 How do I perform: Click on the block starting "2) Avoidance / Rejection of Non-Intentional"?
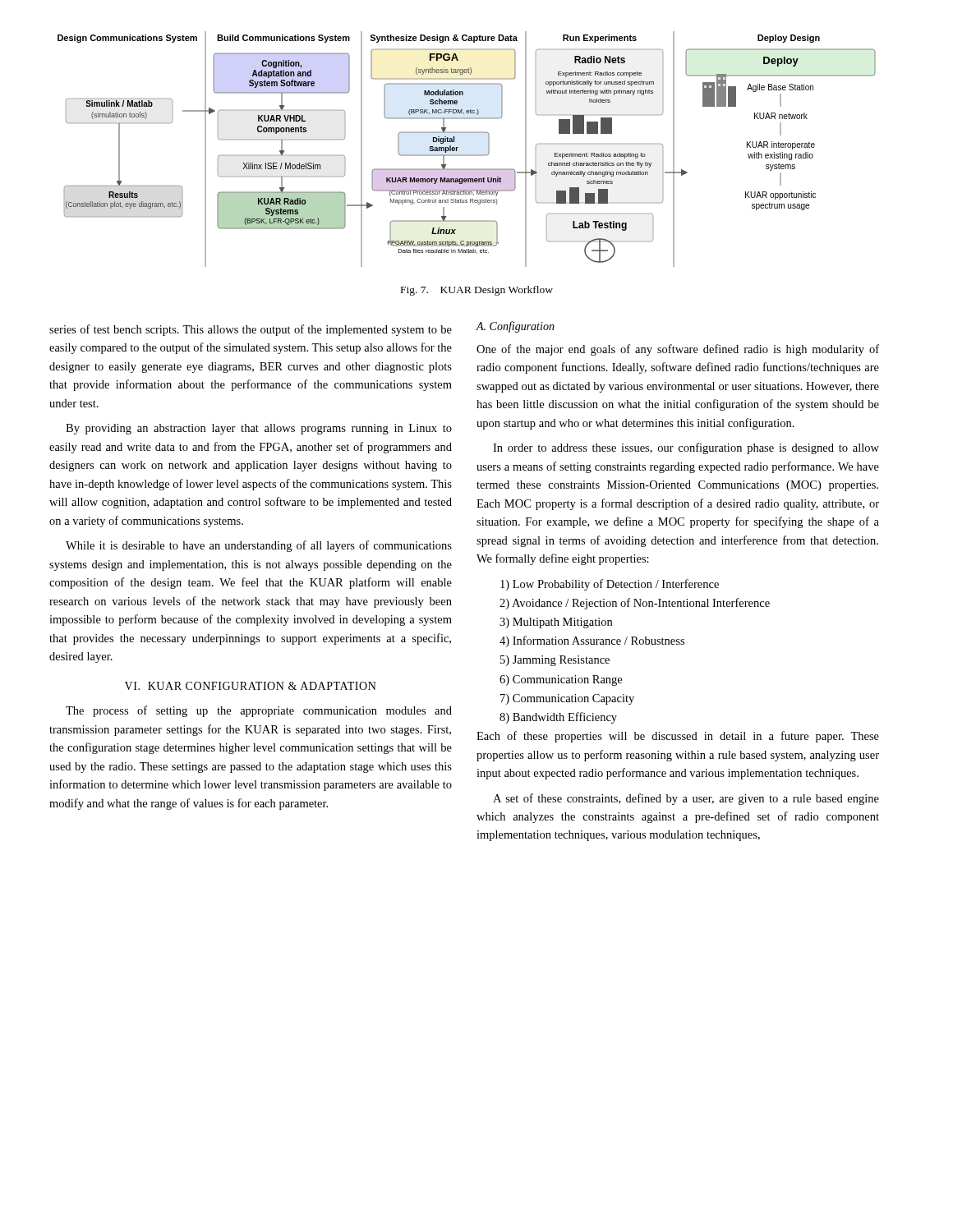click(x=635, y=603)
